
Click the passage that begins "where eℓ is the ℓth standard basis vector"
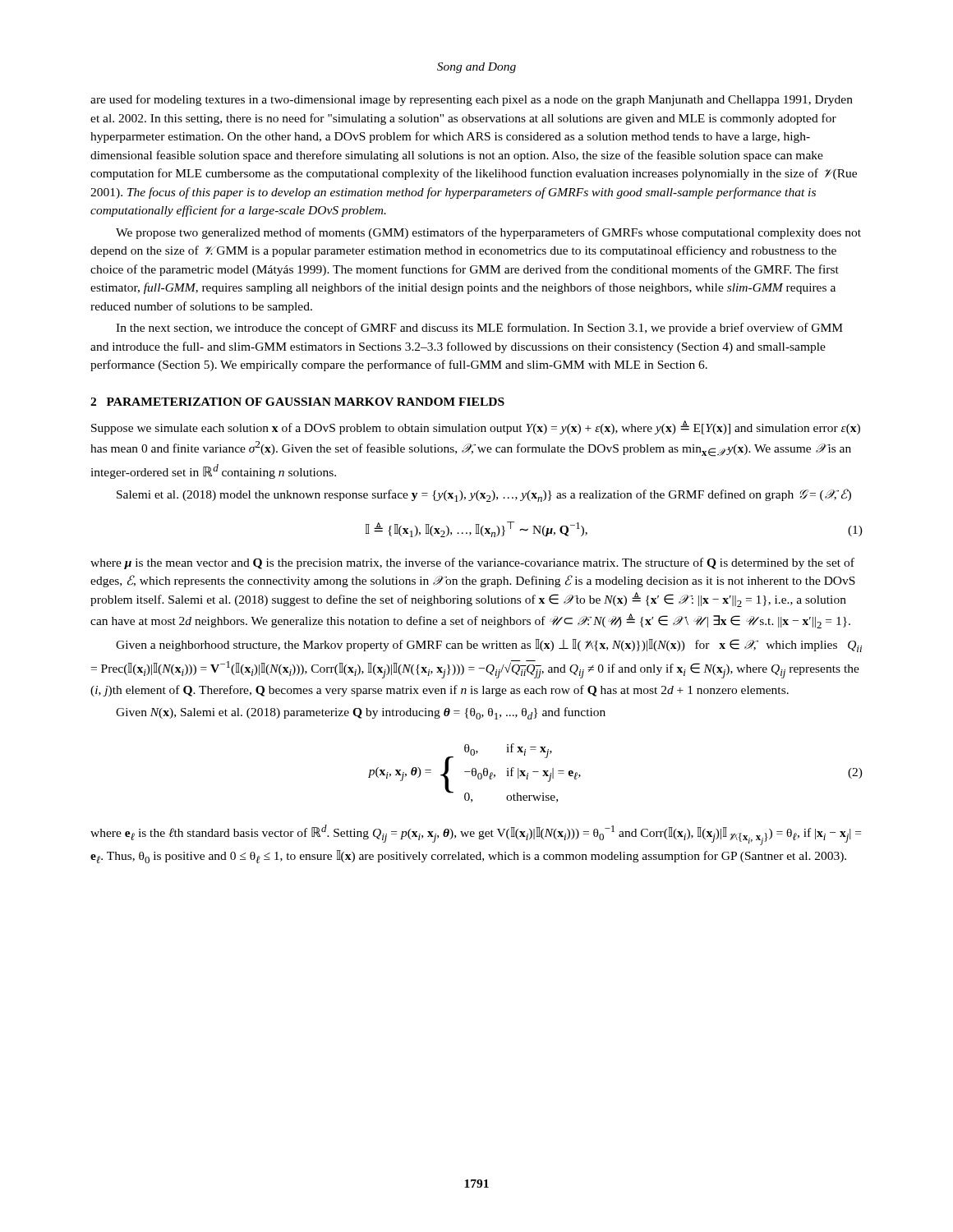476,845
